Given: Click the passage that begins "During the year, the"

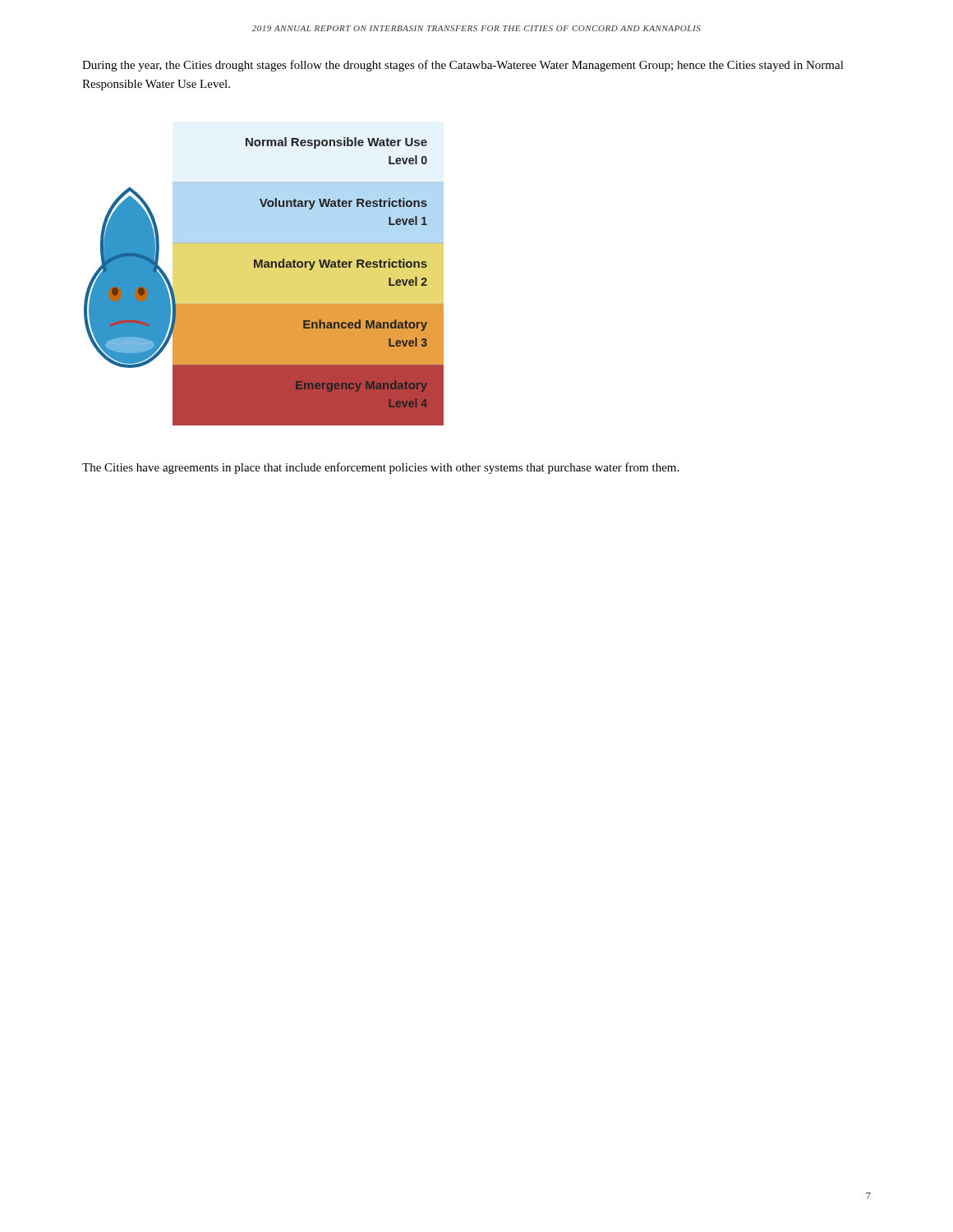Looking at the screenshot, I should pyautogui.click(x=463, y=74).
